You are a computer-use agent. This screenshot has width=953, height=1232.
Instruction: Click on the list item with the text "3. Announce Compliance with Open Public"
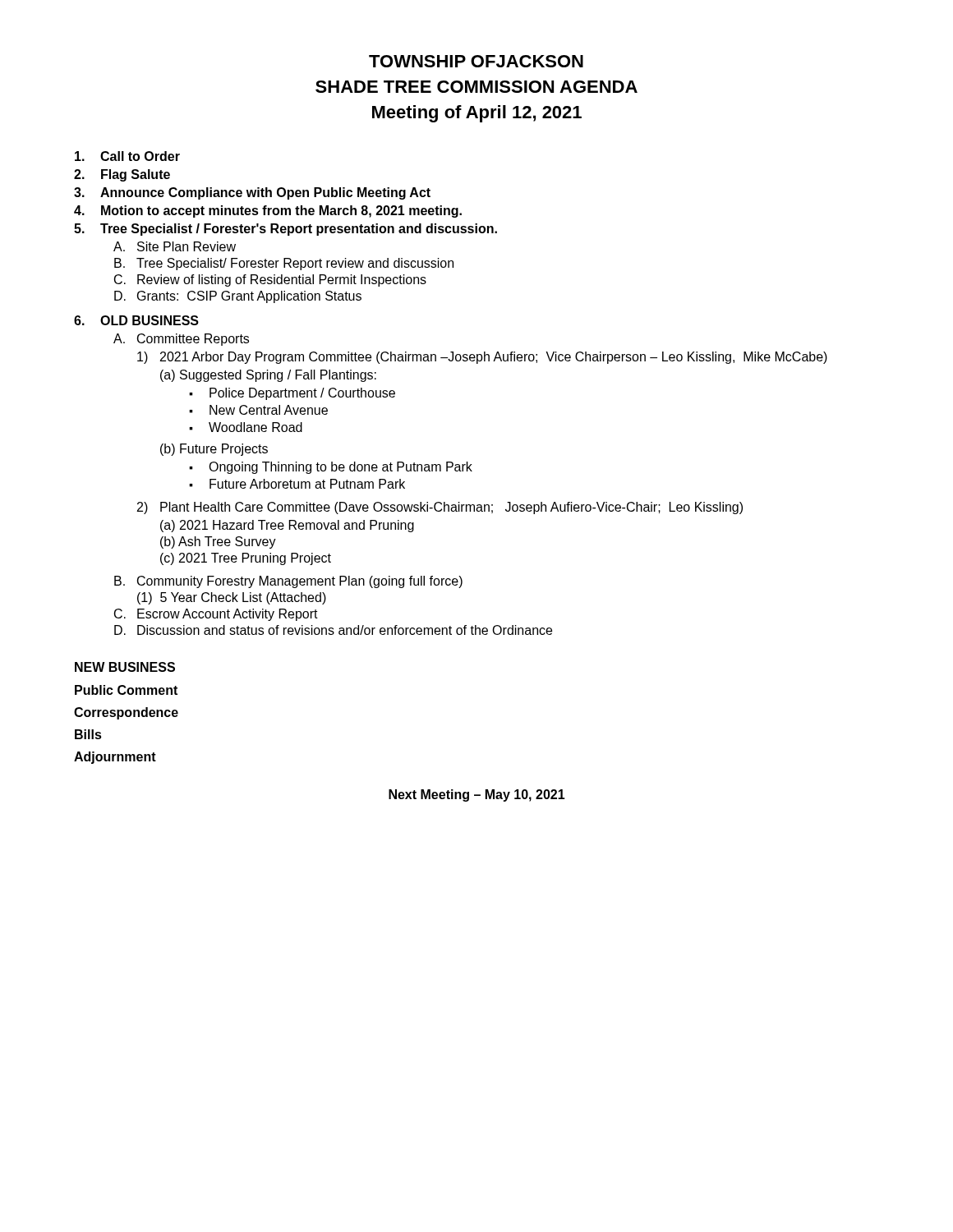pos(252,193)
